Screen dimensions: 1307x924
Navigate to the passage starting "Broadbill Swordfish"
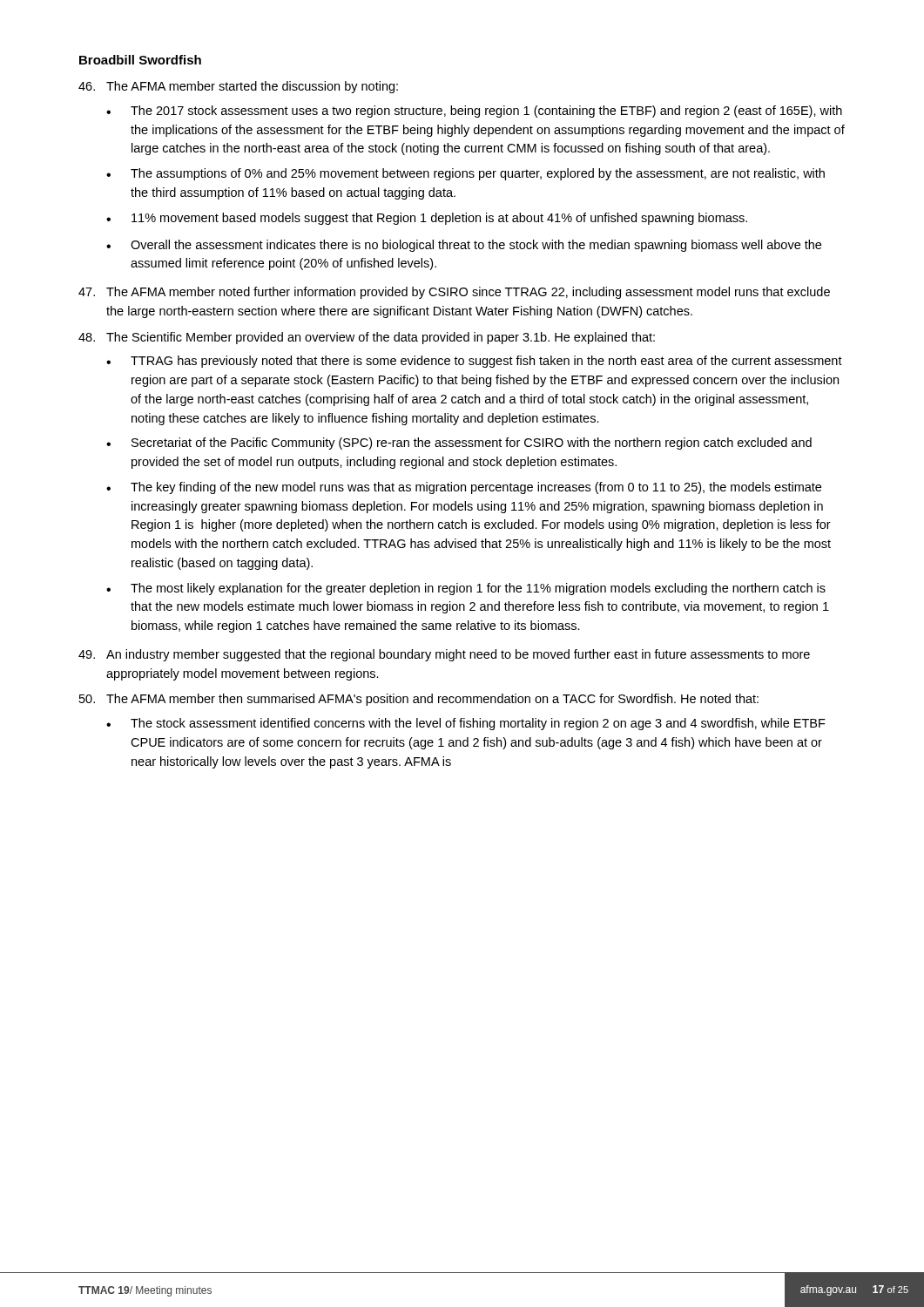[x=140, y=60]
